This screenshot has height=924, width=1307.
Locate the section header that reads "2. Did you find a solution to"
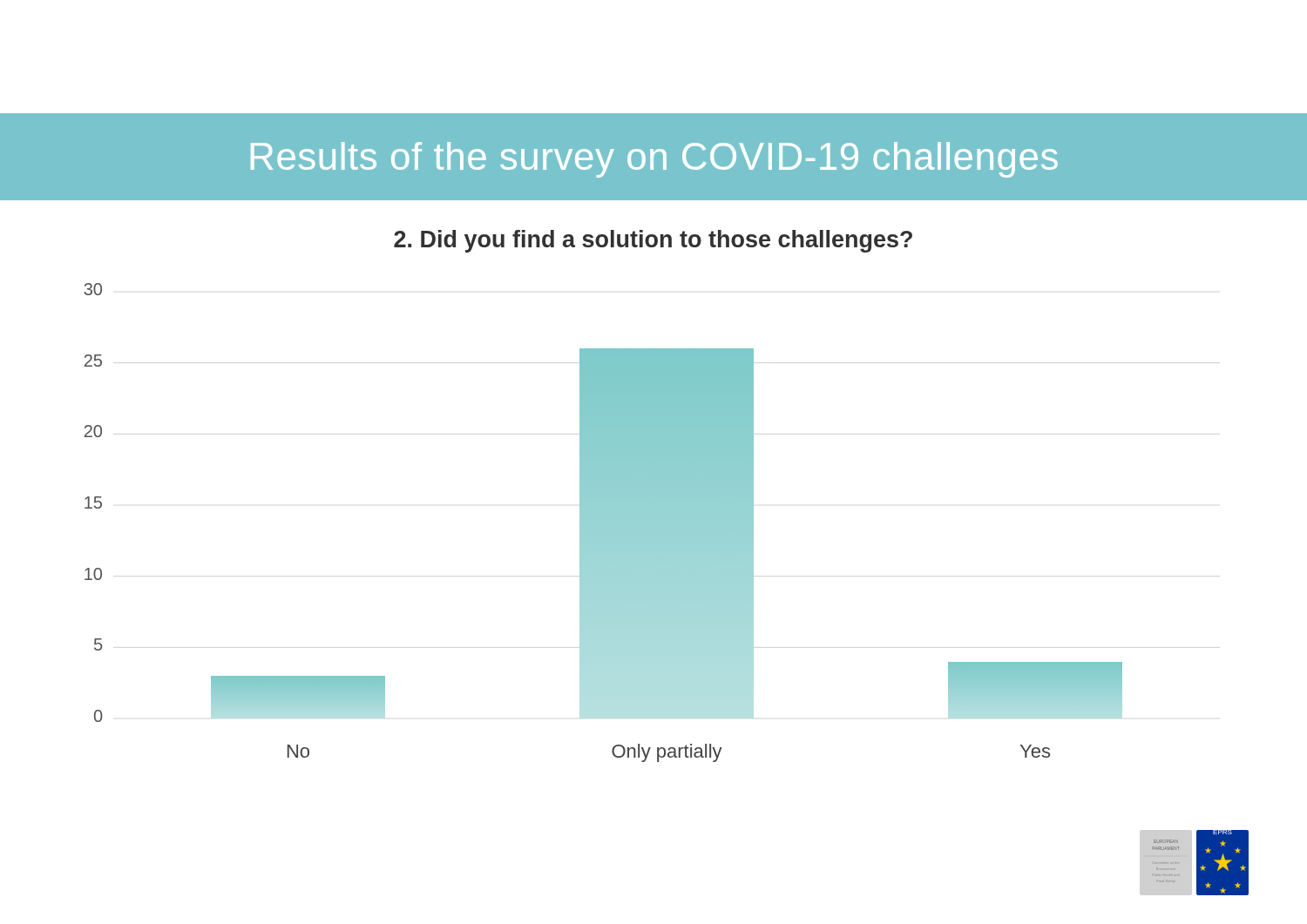tap(654, 240)
